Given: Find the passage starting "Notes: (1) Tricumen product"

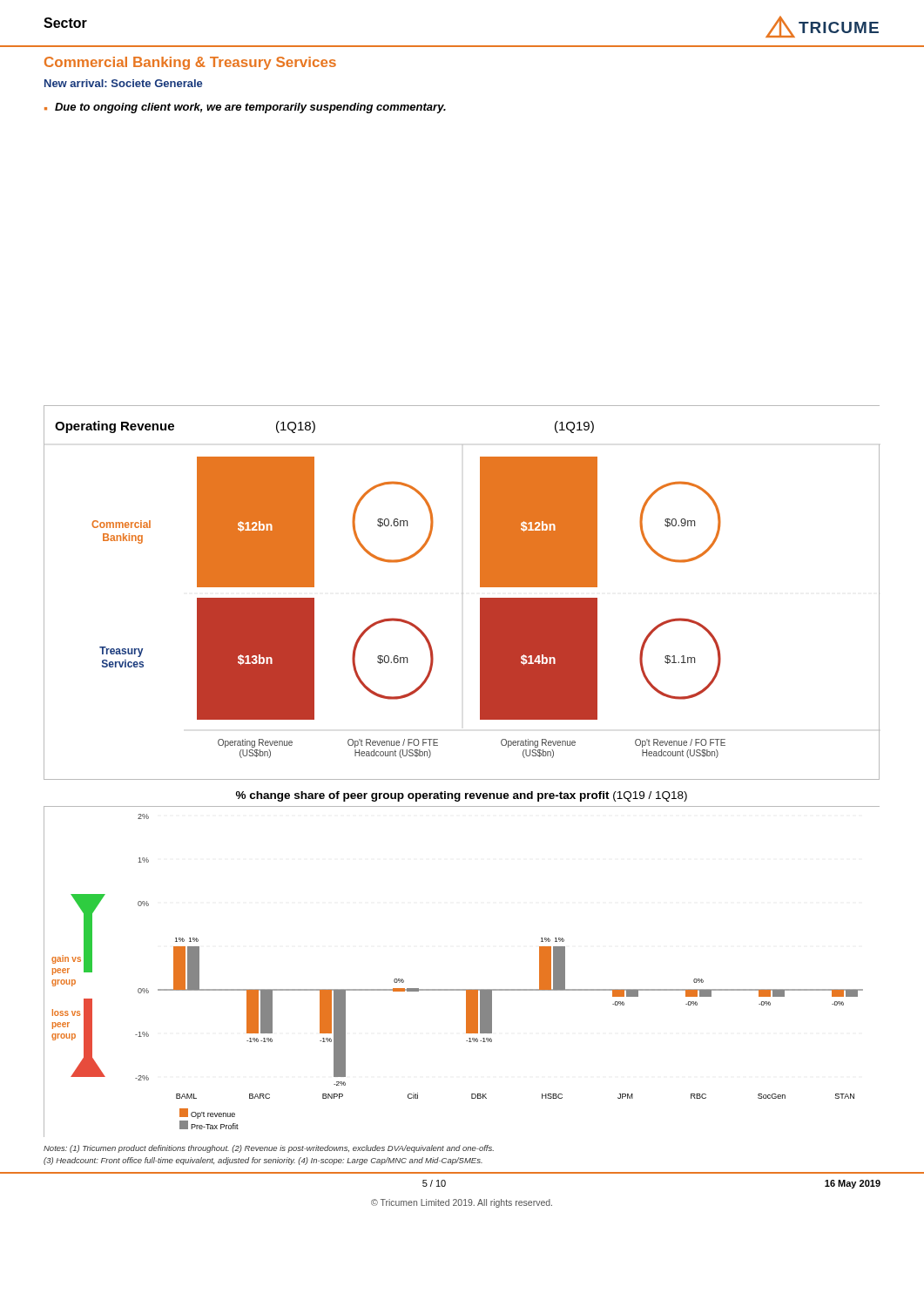Looking at the screenshot, I should [x=269, y=1154].
